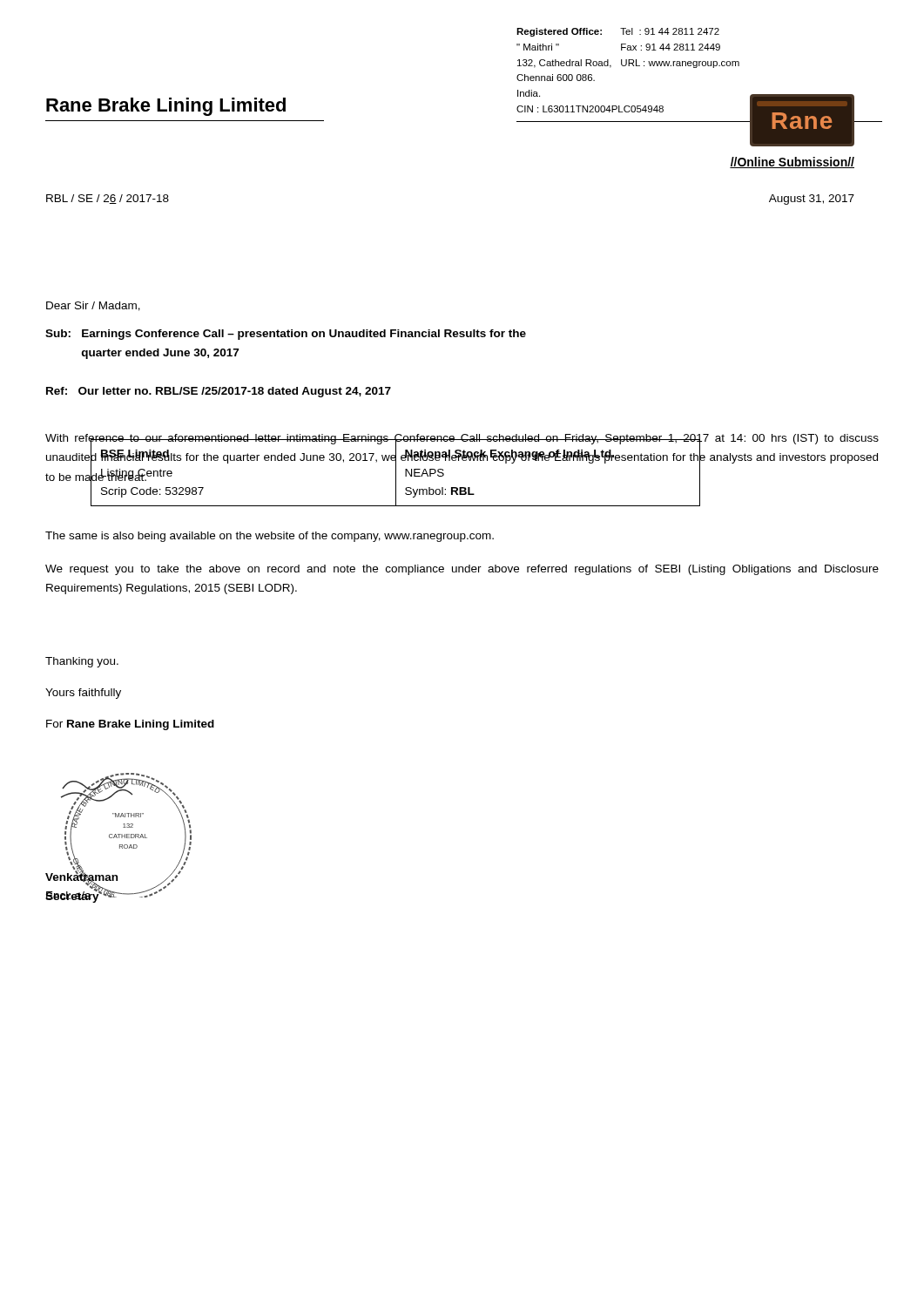This screenshot has height=1307, width=924.
Task: Find the text block starting "With reference to our aforementioned letter intimating"
Action: click(x=462, y=457)
